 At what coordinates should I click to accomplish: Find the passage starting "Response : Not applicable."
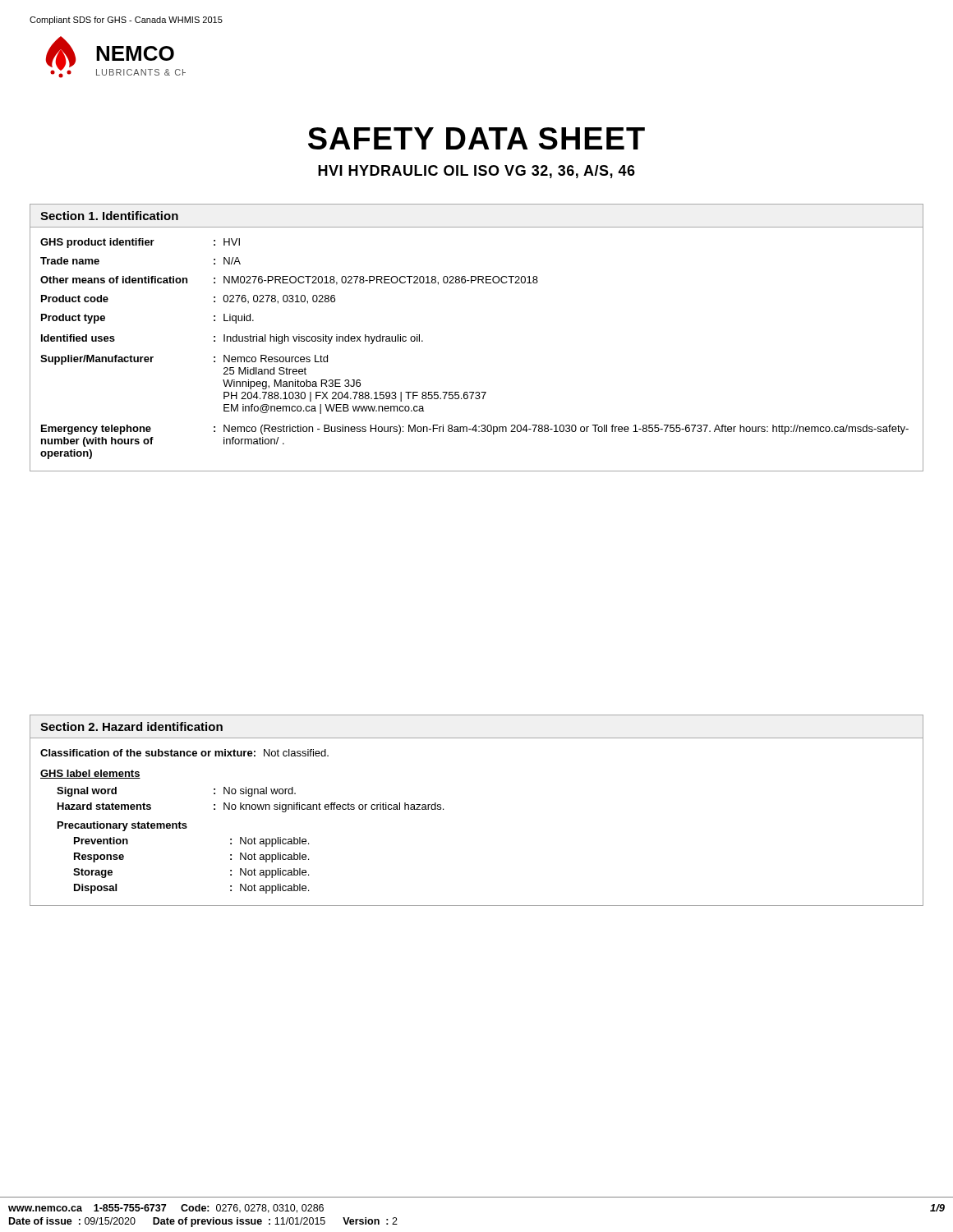click(95, 857)
